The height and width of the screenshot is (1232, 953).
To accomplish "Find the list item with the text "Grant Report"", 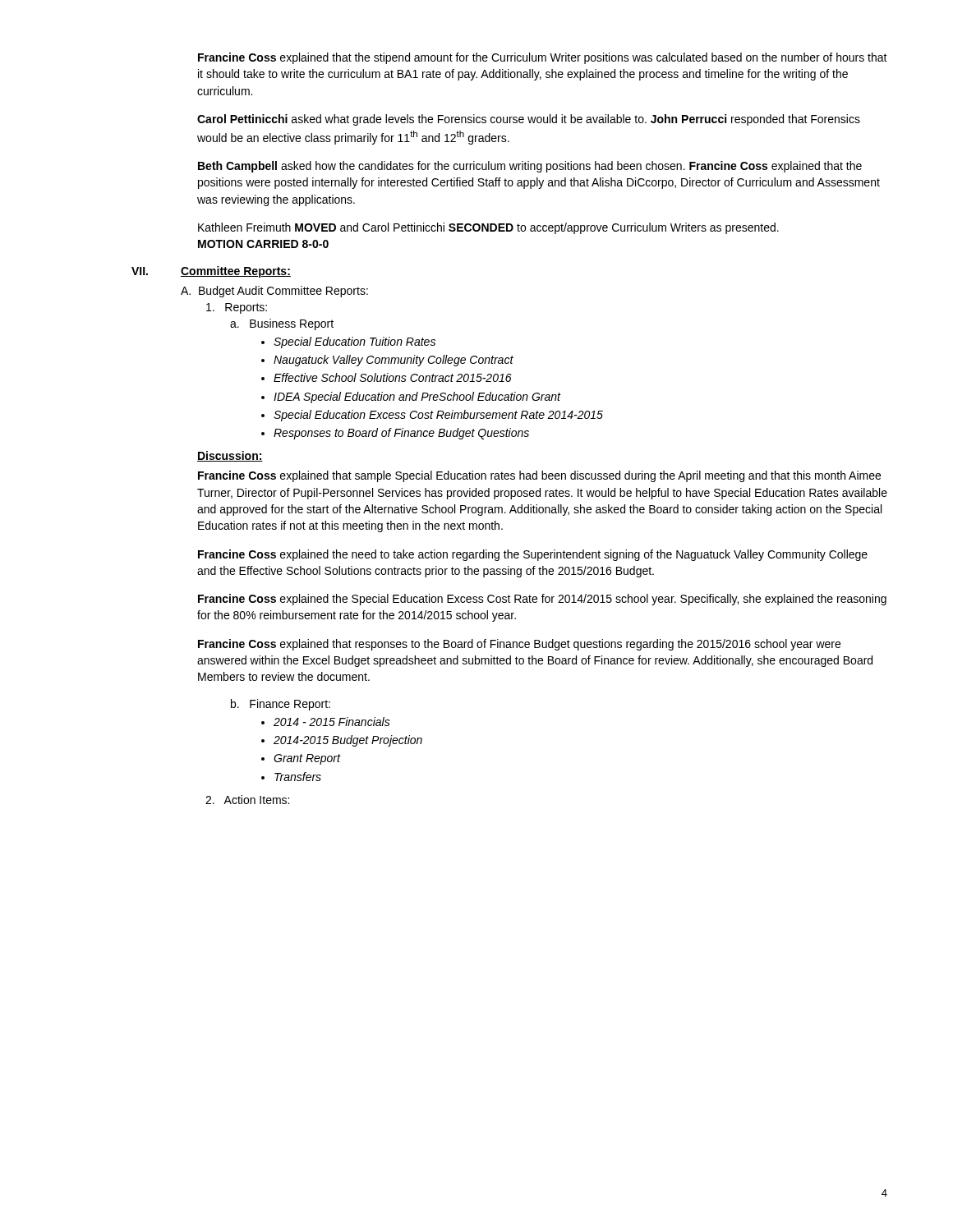I will [x=307, y=758].
